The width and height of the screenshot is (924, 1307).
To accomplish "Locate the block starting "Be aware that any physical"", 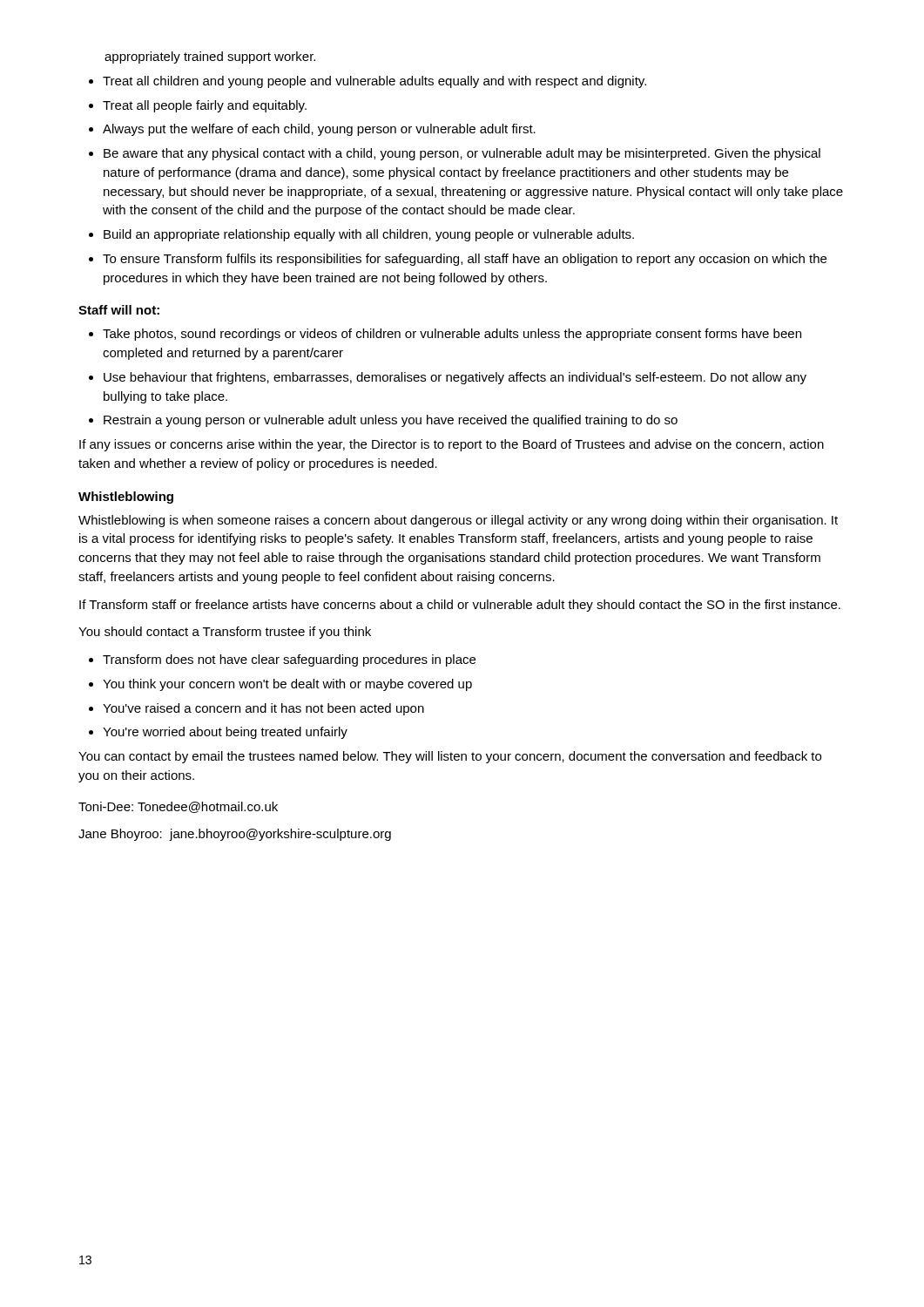I will [x=473, y=181].
